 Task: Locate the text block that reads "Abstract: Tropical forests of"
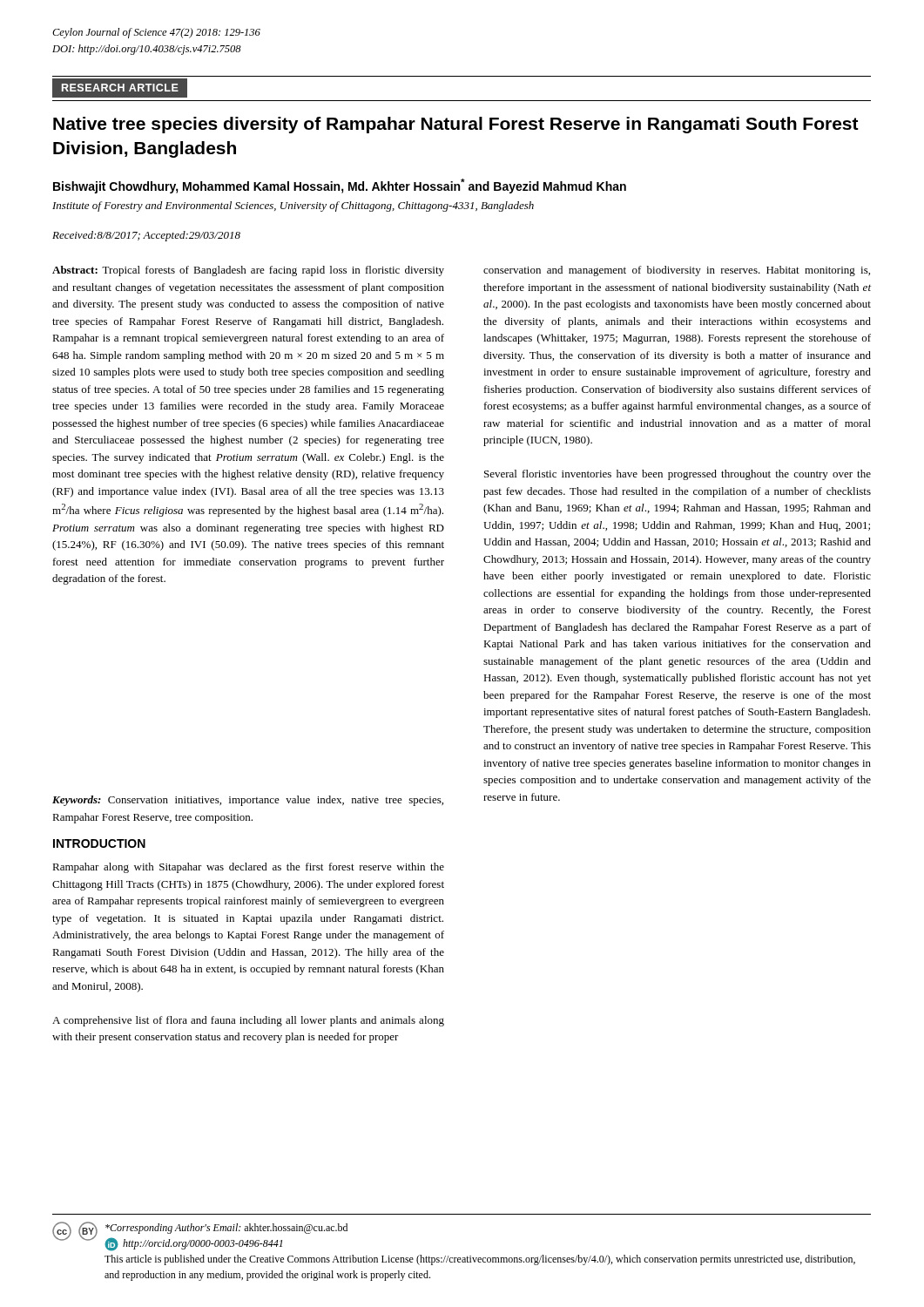[x=248, y=424]
